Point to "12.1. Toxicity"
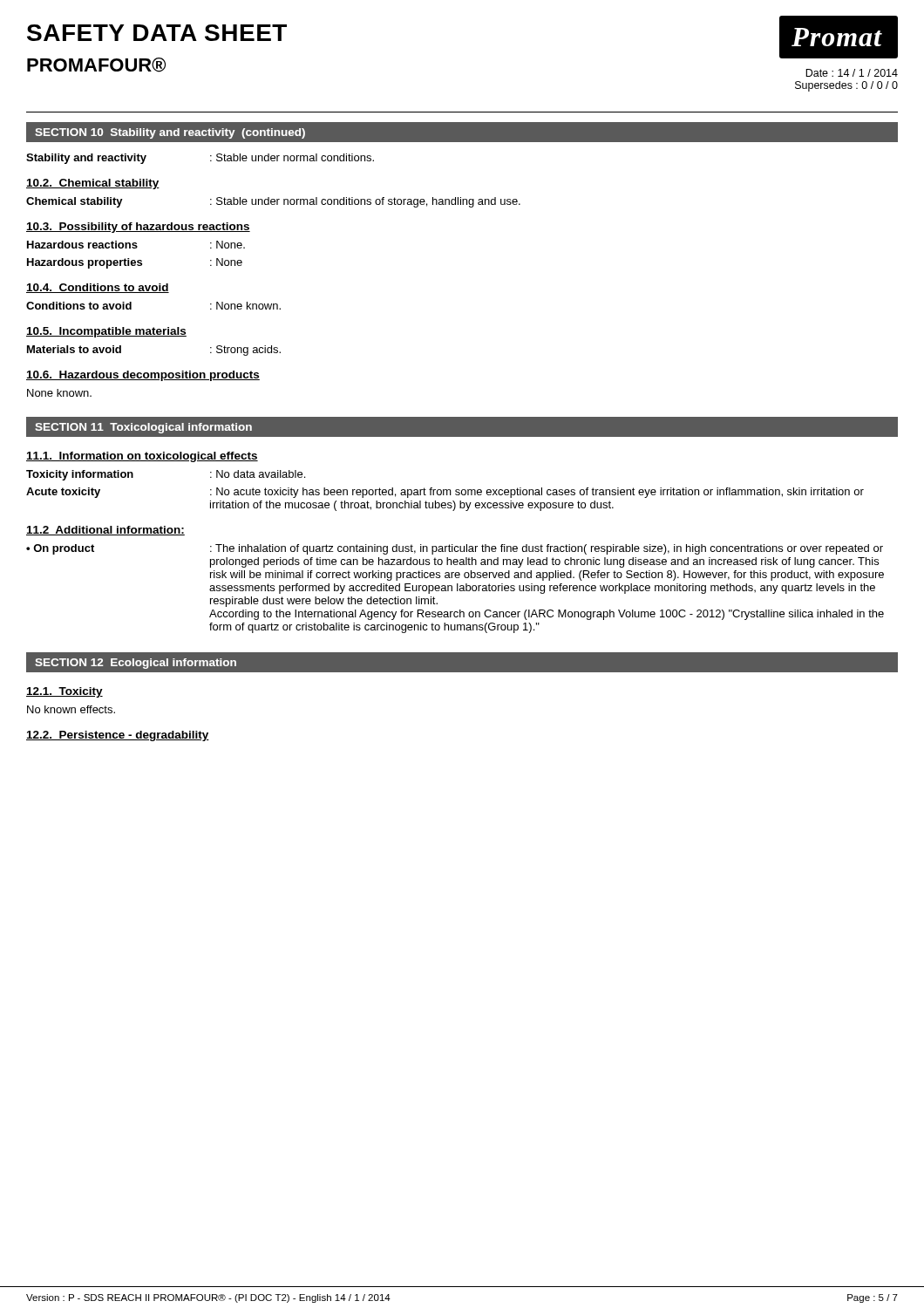This screenshot has height=1308, width=924. coord(65,692)
